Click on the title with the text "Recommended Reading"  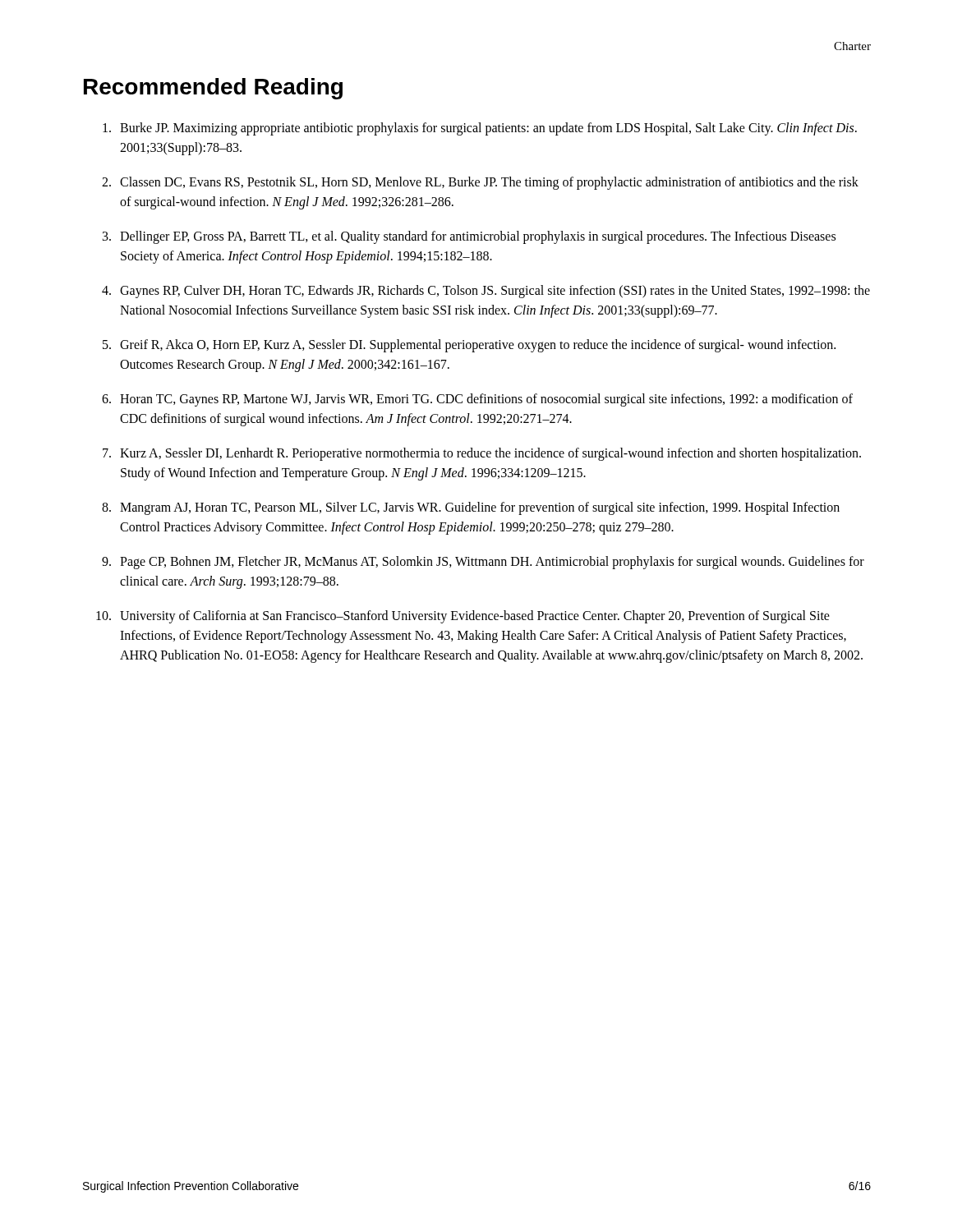pos(213,87)
